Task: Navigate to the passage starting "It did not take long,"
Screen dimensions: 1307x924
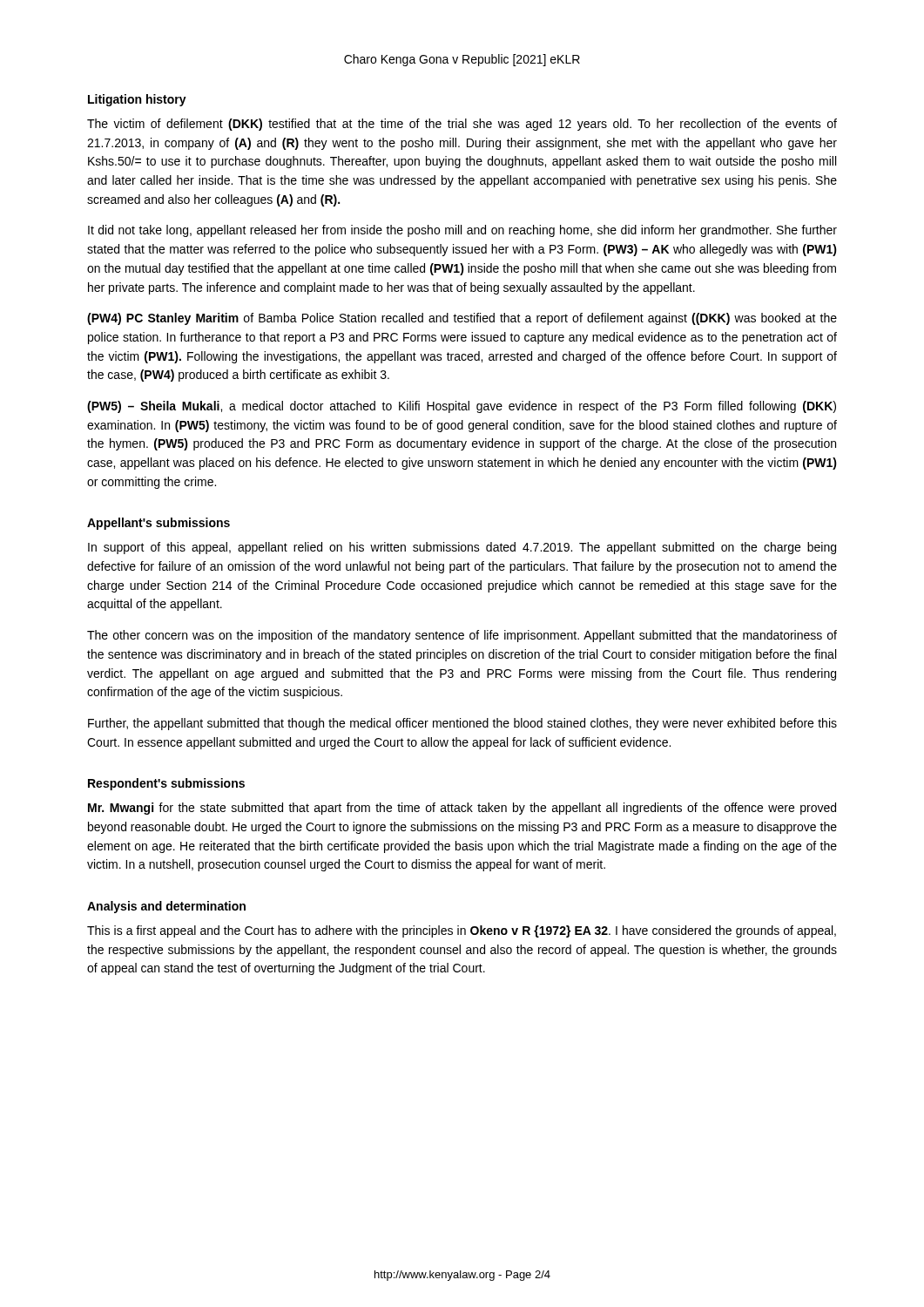Action: click(462, 259)
